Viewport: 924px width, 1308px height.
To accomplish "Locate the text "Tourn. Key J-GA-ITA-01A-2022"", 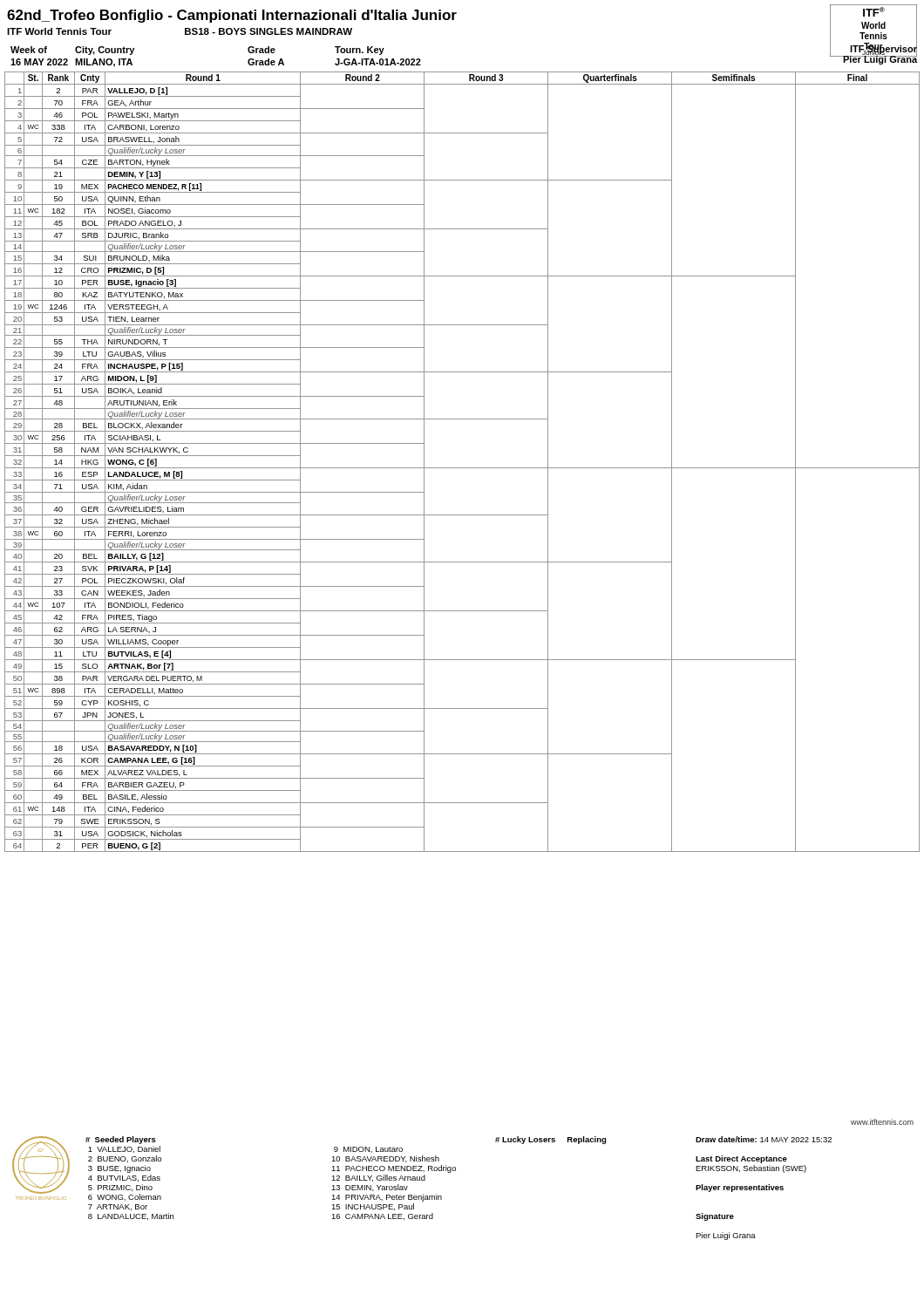I will point(378,56).
